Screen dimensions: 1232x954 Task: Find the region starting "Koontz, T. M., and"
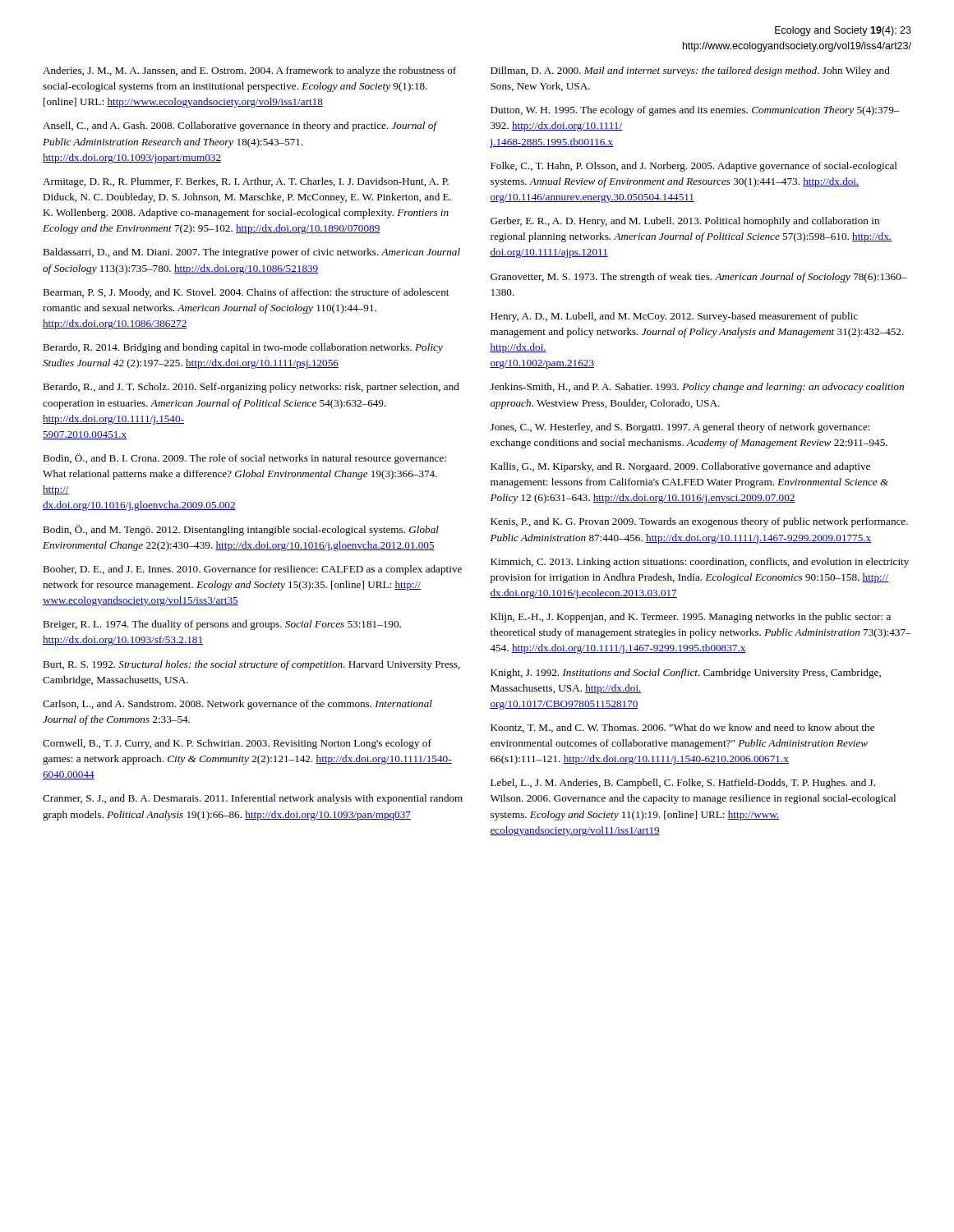[682, 743]
